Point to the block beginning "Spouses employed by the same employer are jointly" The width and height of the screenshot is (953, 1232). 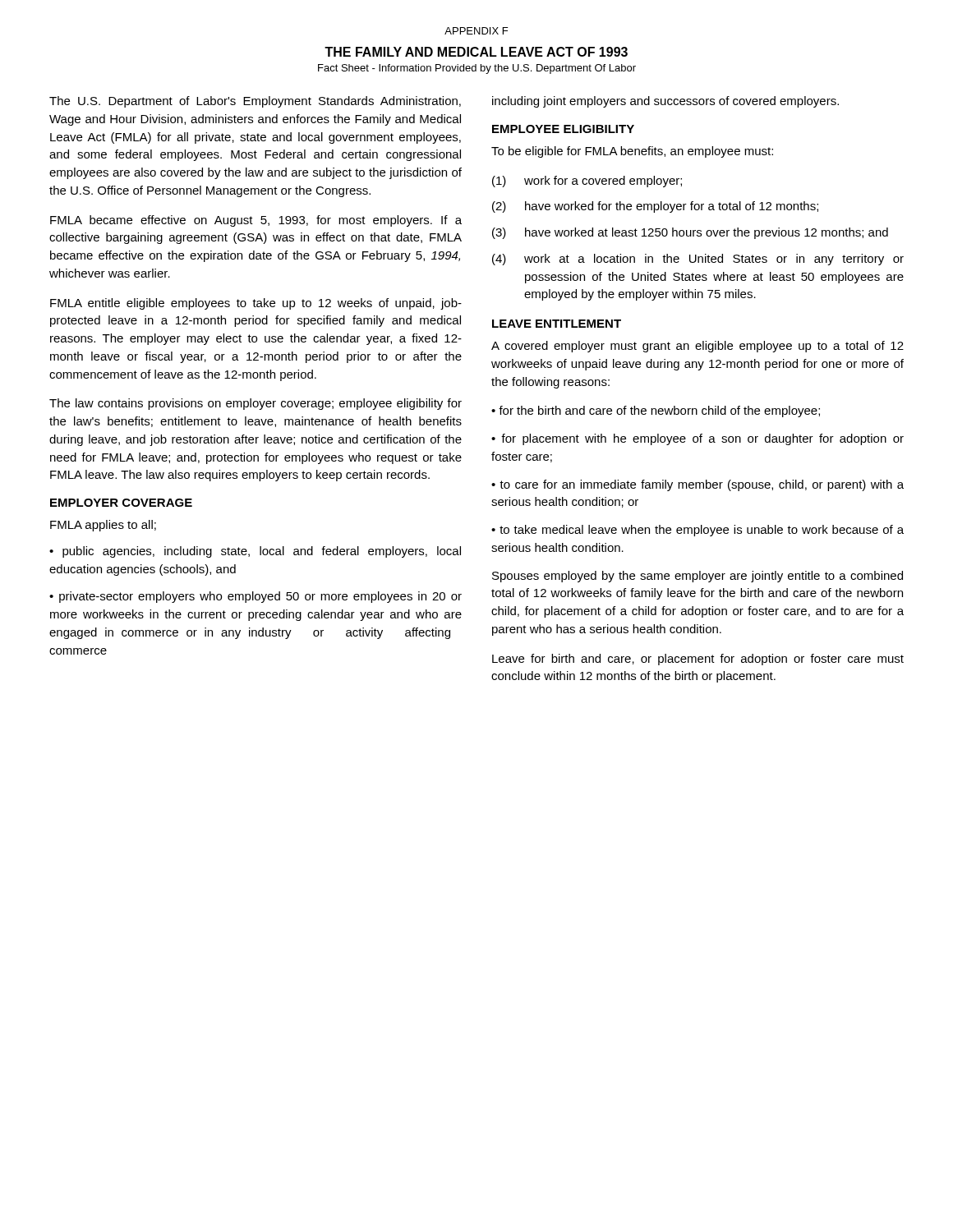coord(698,602)
